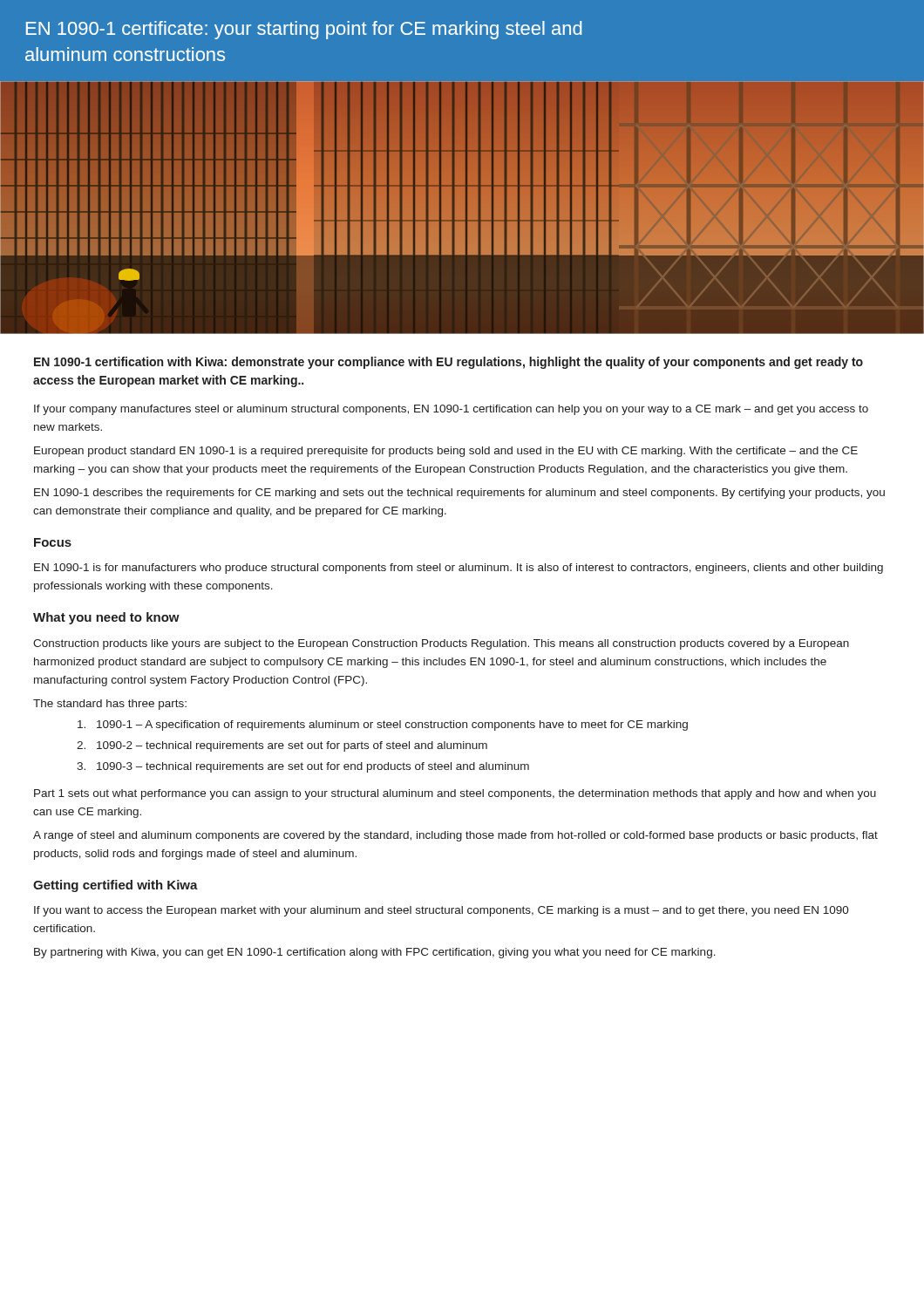Click on the region starting "Construction products like yours are subject to the"
Screen dimensions: 1308x924
tap(441, 661)
